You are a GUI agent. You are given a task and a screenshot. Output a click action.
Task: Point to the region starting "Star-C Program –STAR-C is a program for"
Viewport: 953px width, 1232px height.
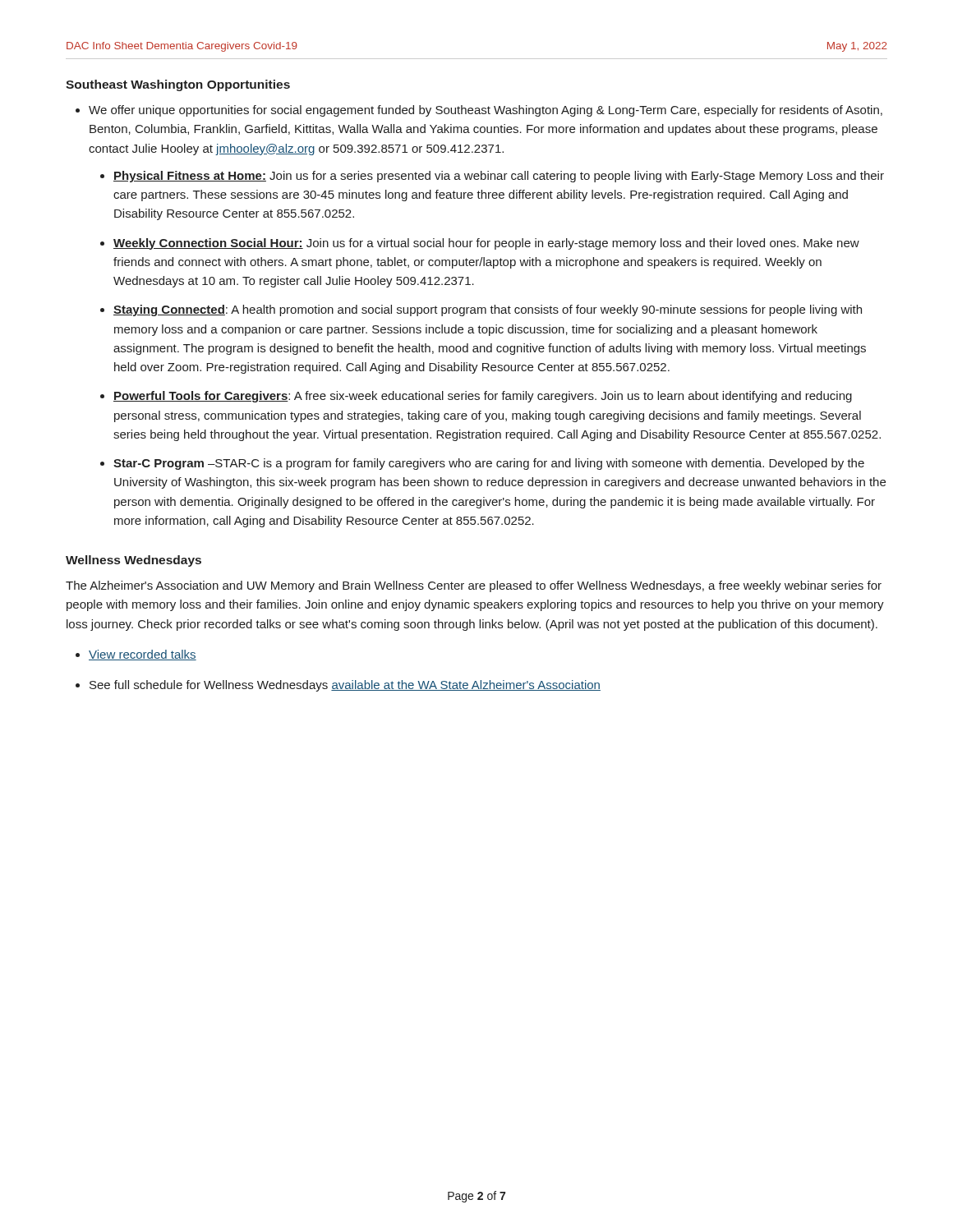click(500, 491)
